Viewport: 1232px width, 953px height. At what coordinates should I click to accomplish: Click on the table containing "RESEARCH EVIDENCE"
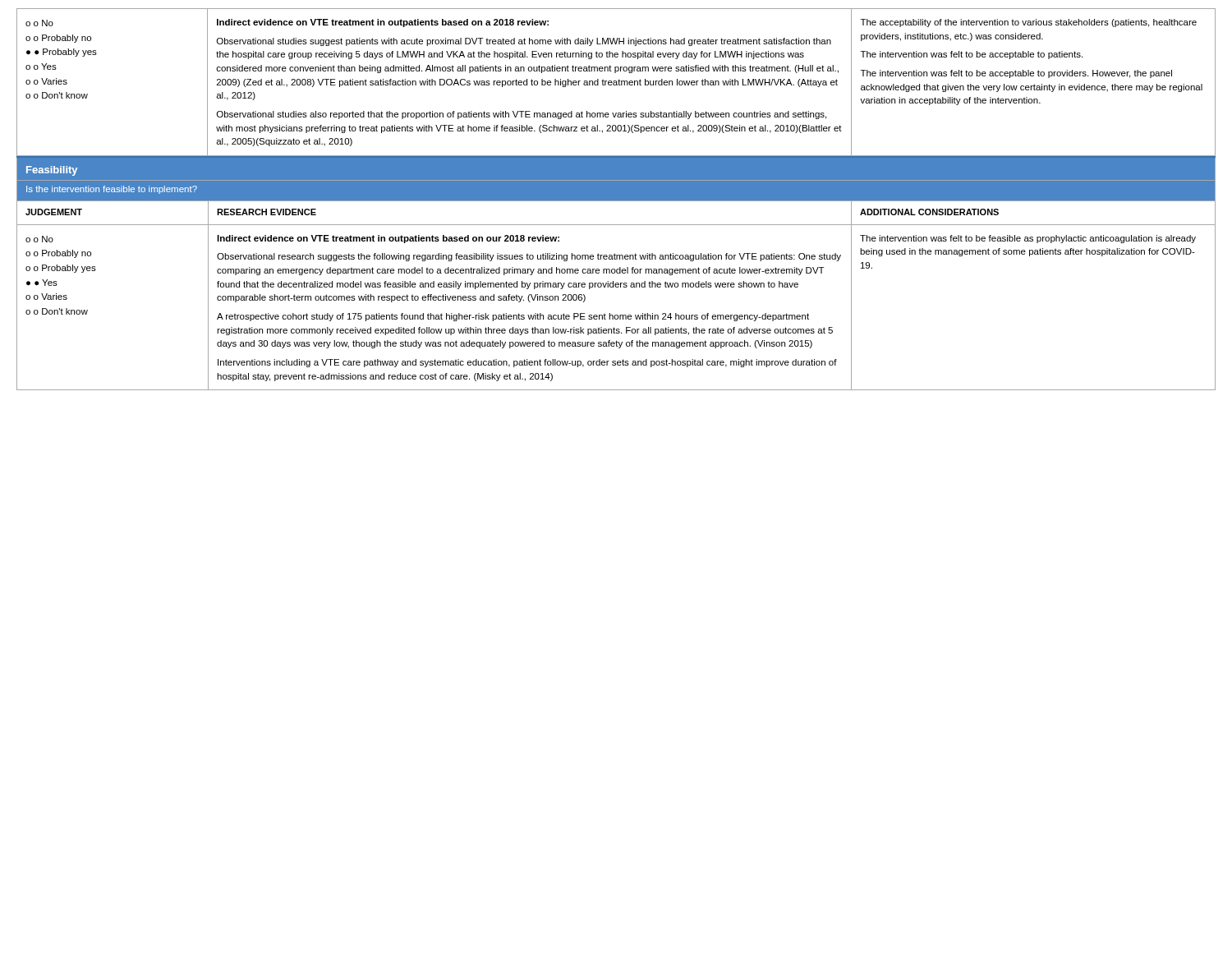(x=530, y=212)
